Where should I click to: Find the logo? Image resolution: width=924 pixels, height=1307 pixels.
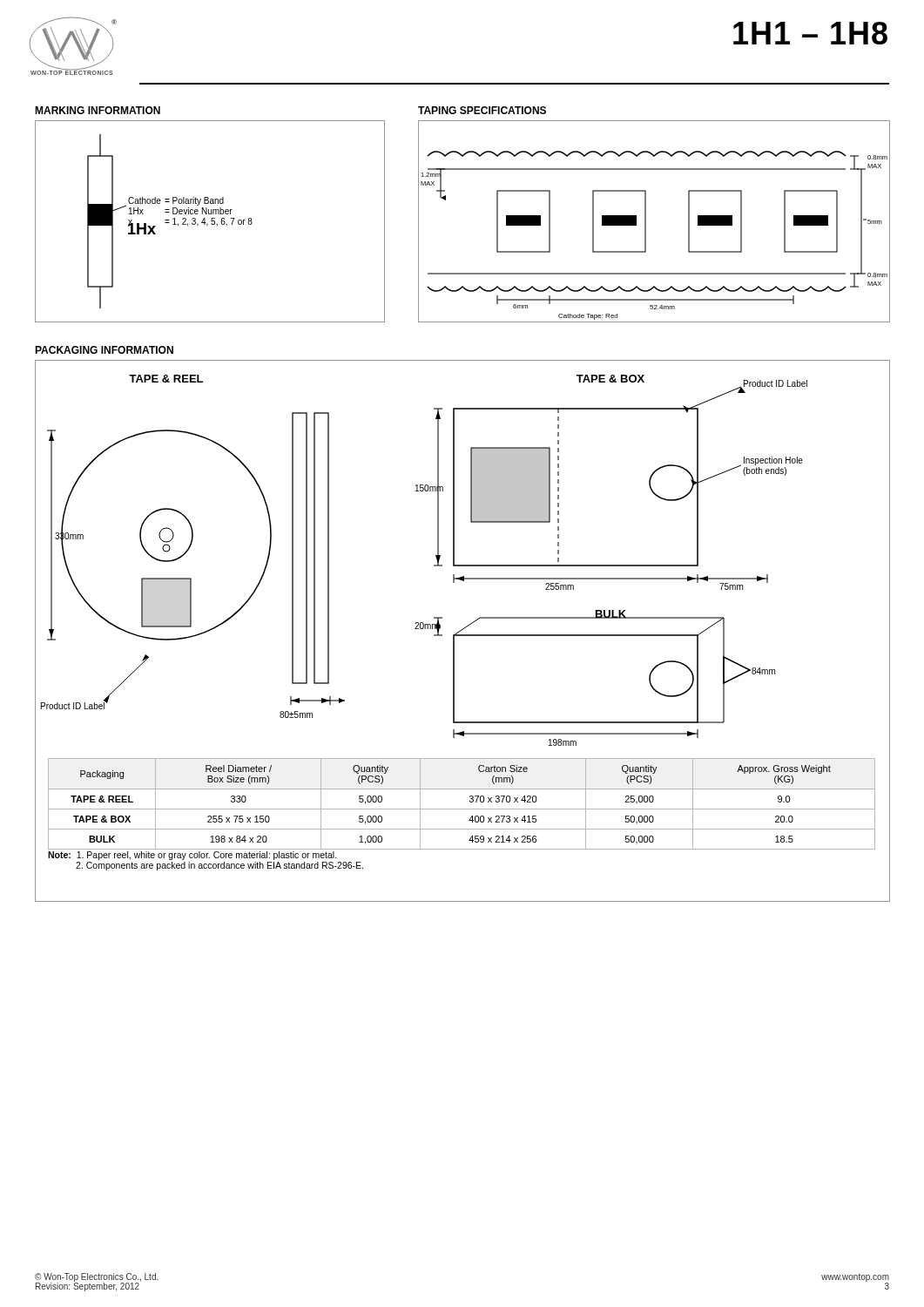click(83, 48)
